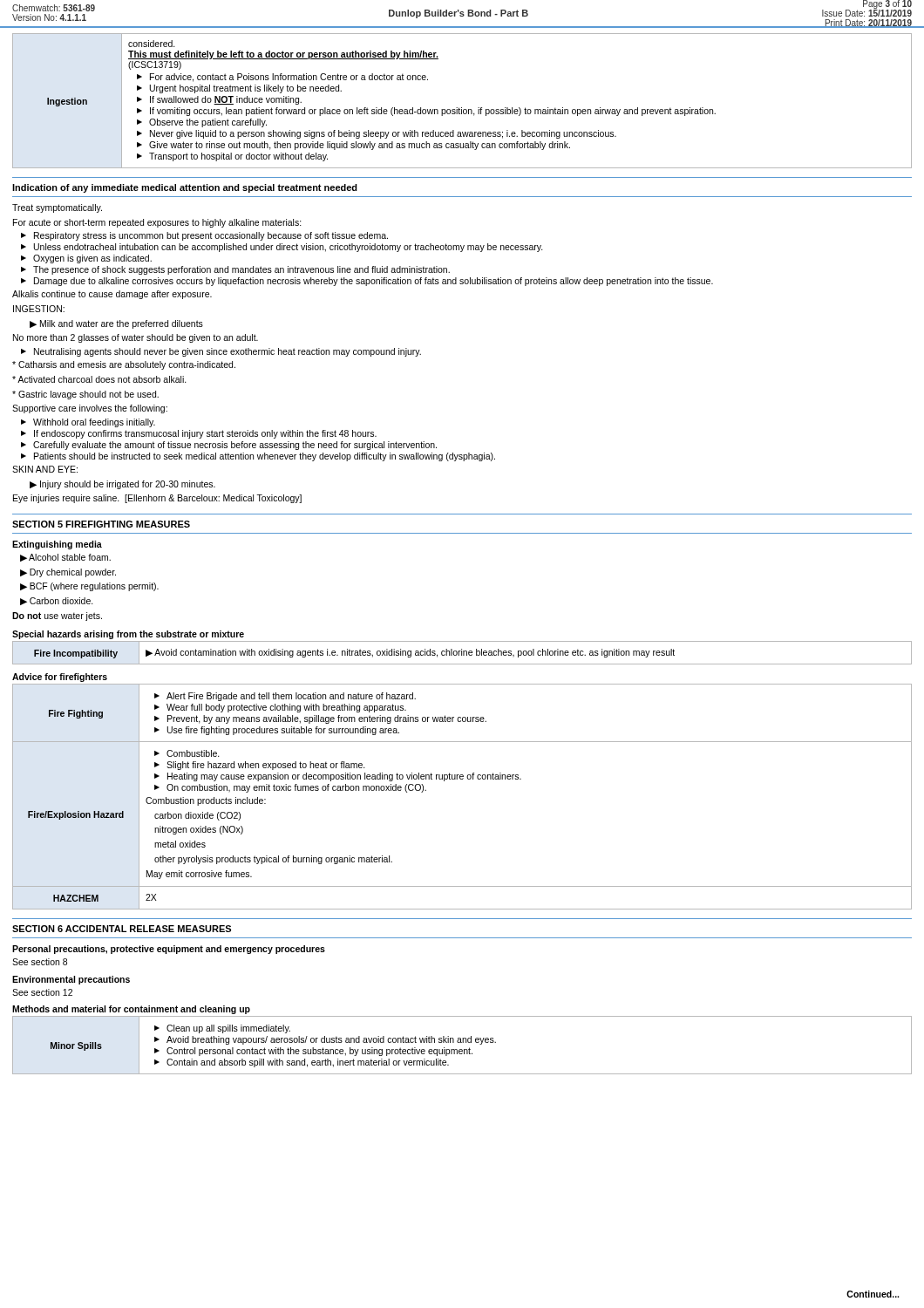This screenshot has width=924, height=1308.
Task: Find the passage starting "Environmental precautions"
Action: coord(71,979)
